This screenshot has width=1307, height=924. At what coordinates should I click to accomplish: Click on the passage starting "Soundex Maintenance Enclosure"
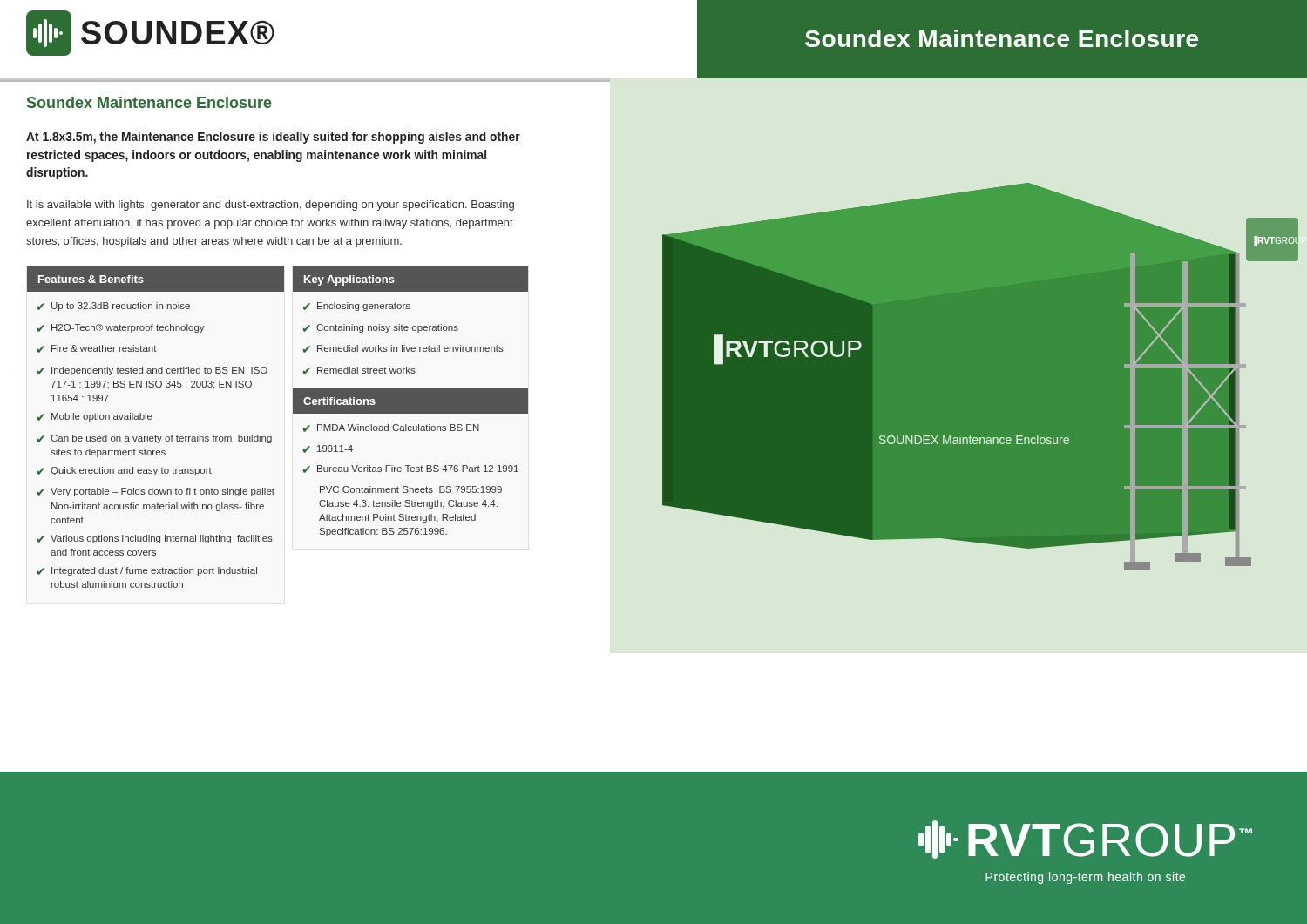click(x=149, y=103)
